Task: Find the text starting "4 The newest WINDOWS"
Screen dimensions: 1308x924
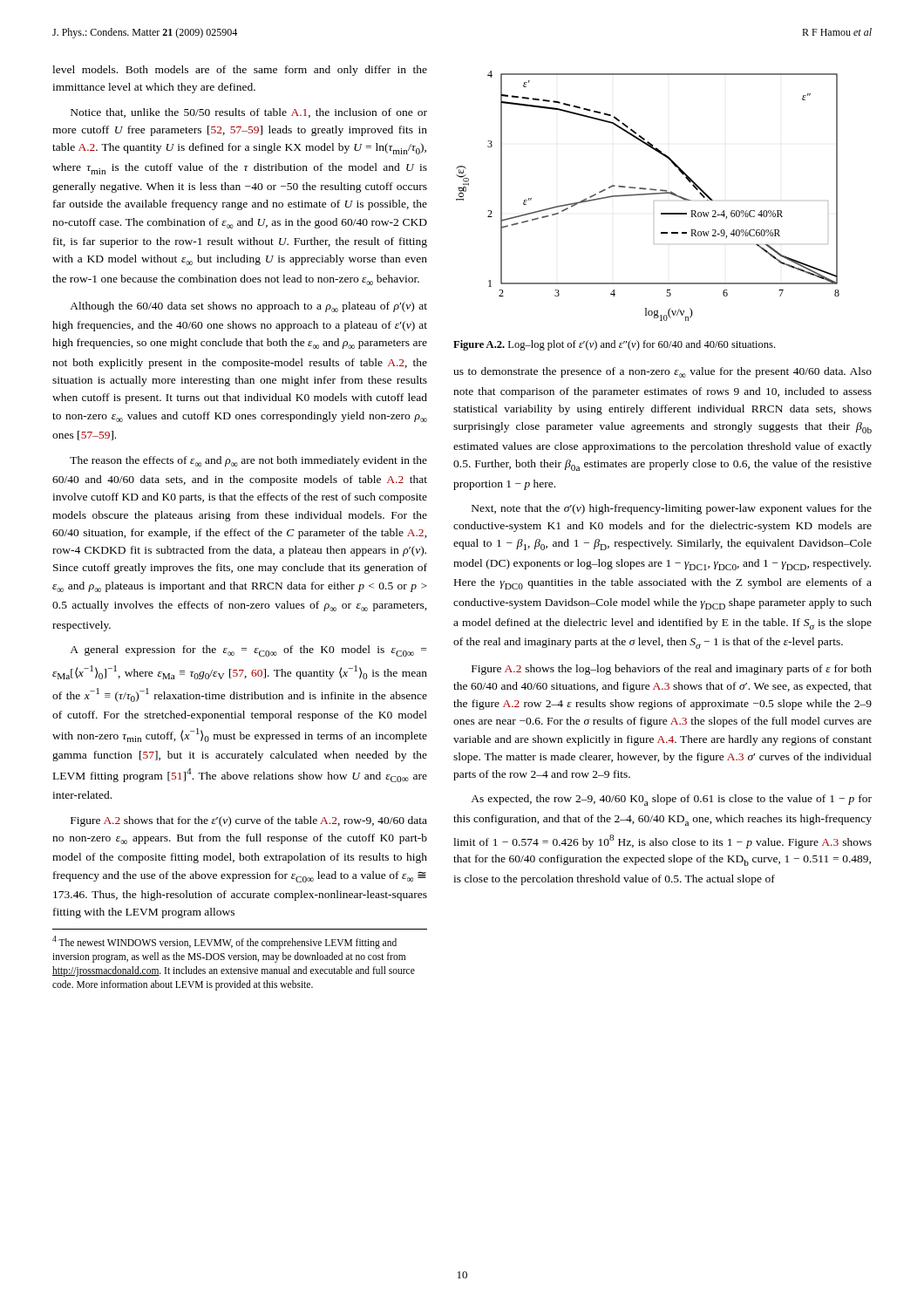Action: pos(234,962)
